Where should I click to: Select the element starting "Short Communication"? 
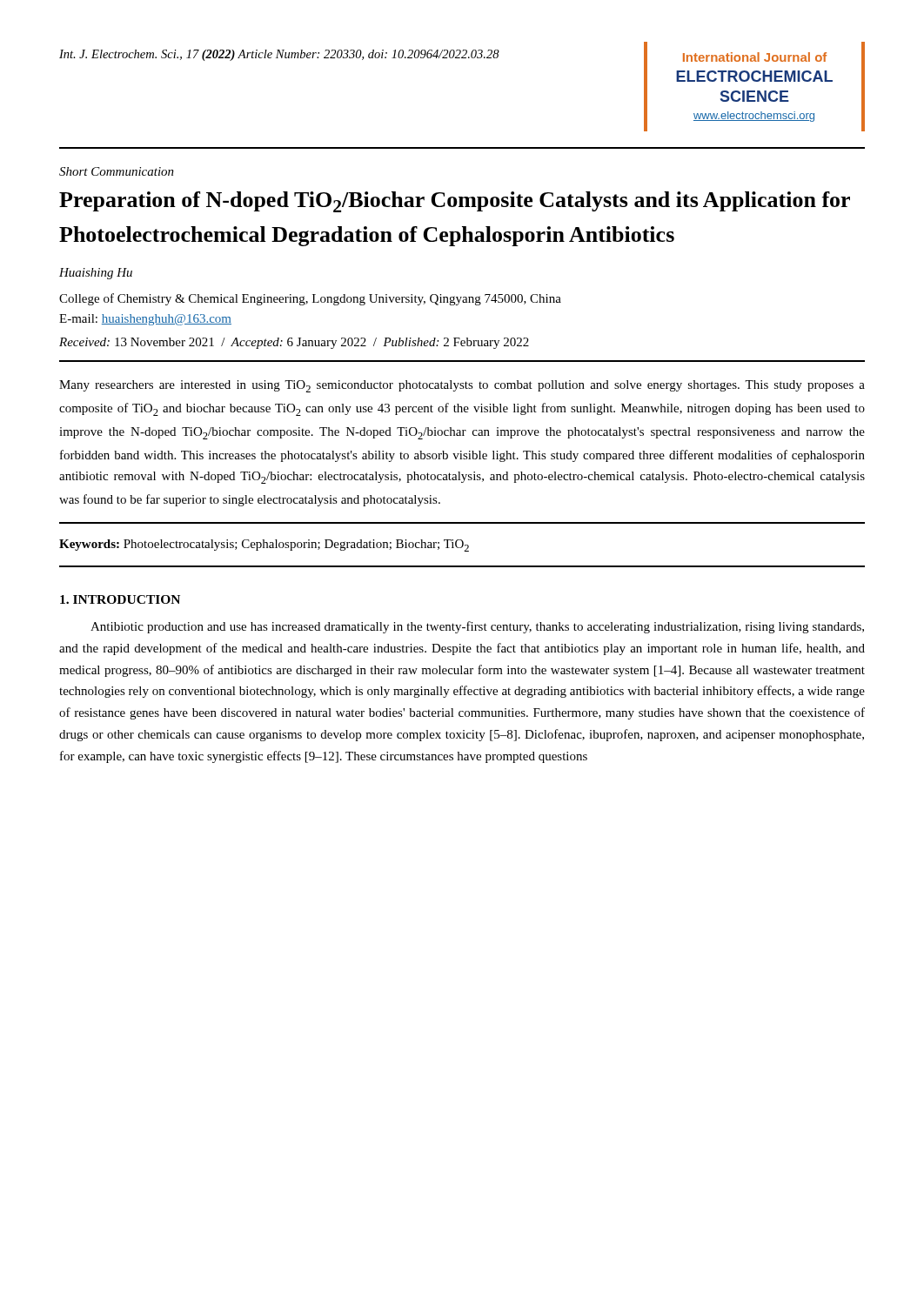pyautogui.click(x=117, y=171)
